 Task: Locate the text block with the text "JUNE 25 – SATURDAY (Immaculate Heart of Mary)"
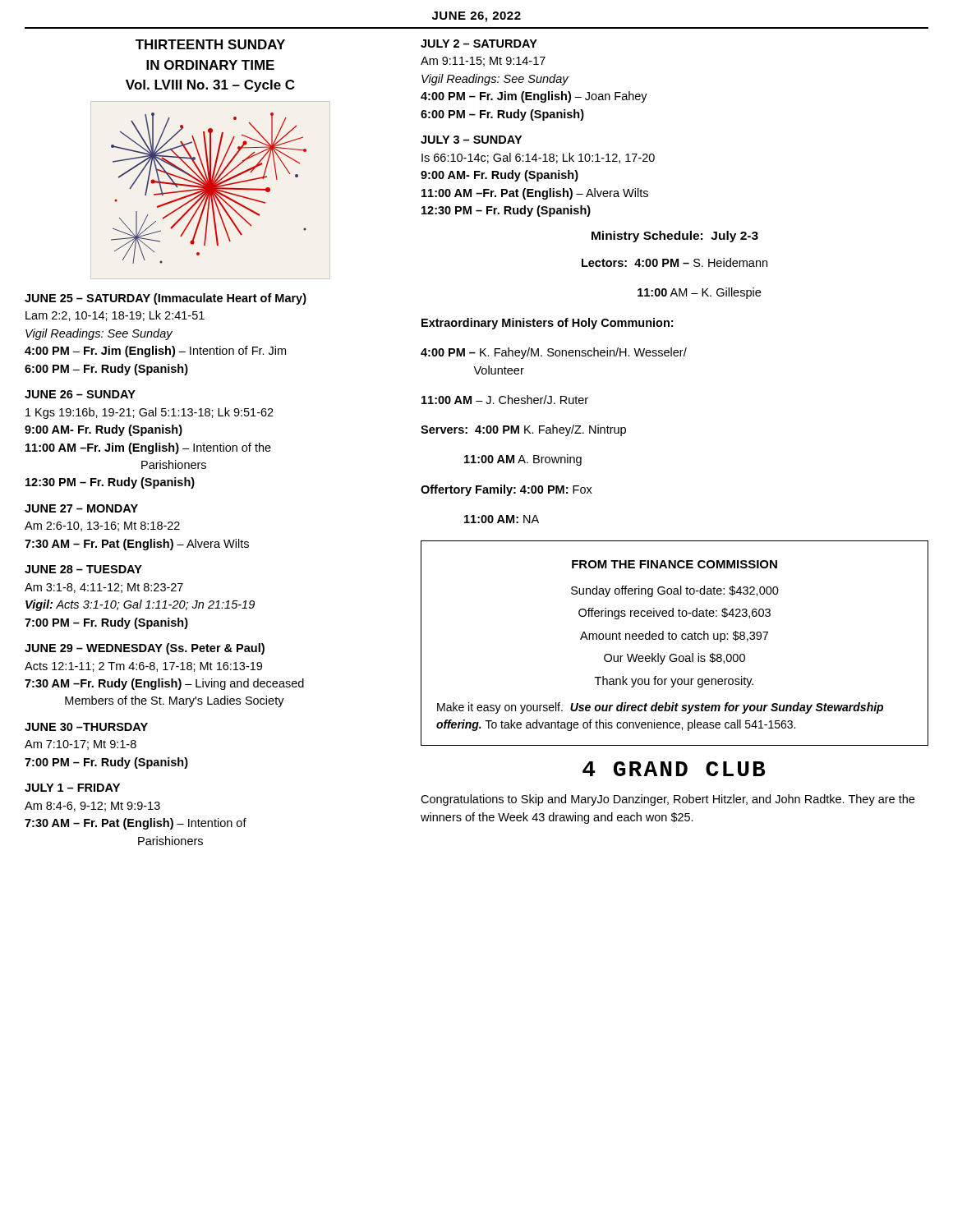pos(166,299)
